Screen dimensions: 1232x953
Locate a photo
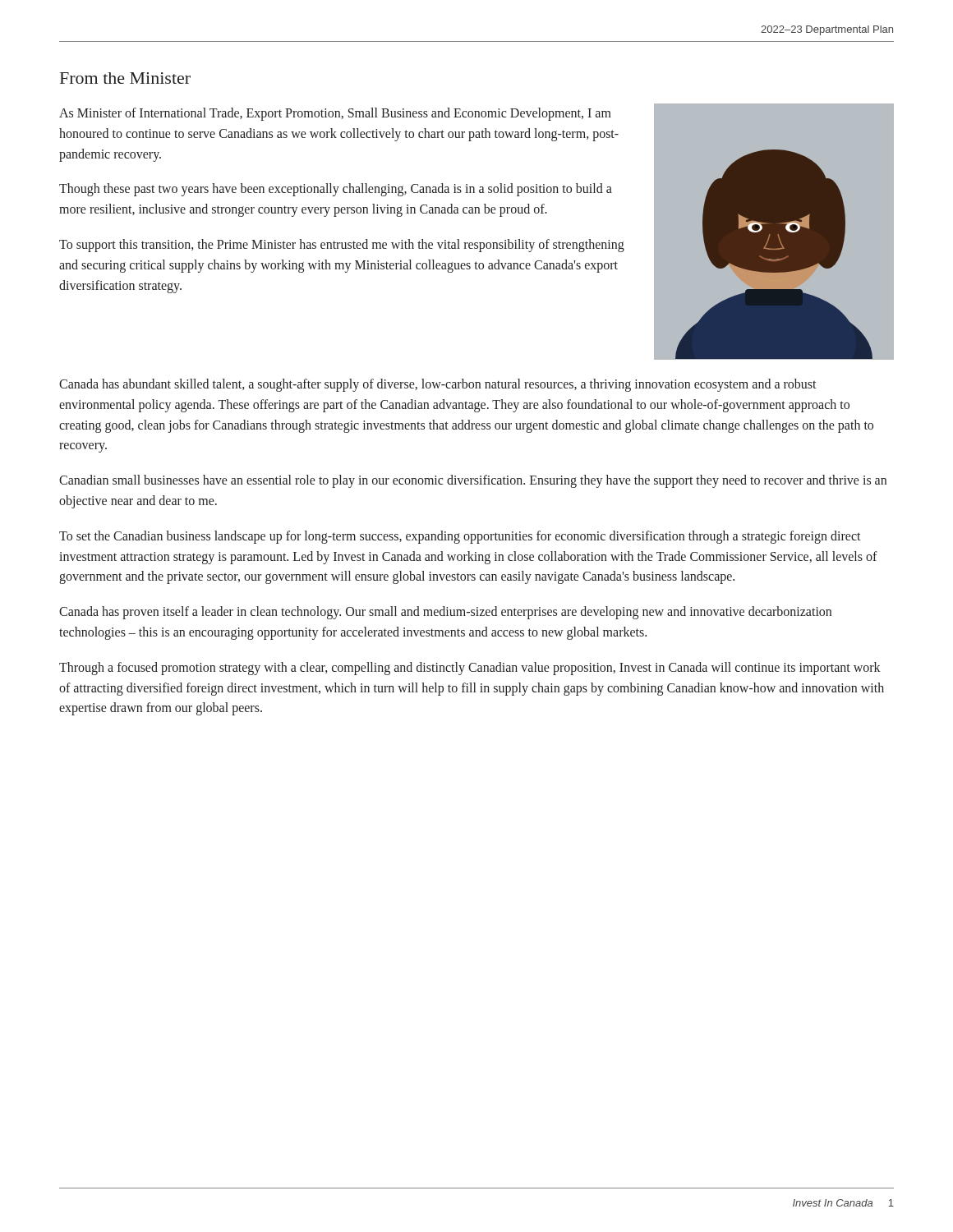pos(774,232)
